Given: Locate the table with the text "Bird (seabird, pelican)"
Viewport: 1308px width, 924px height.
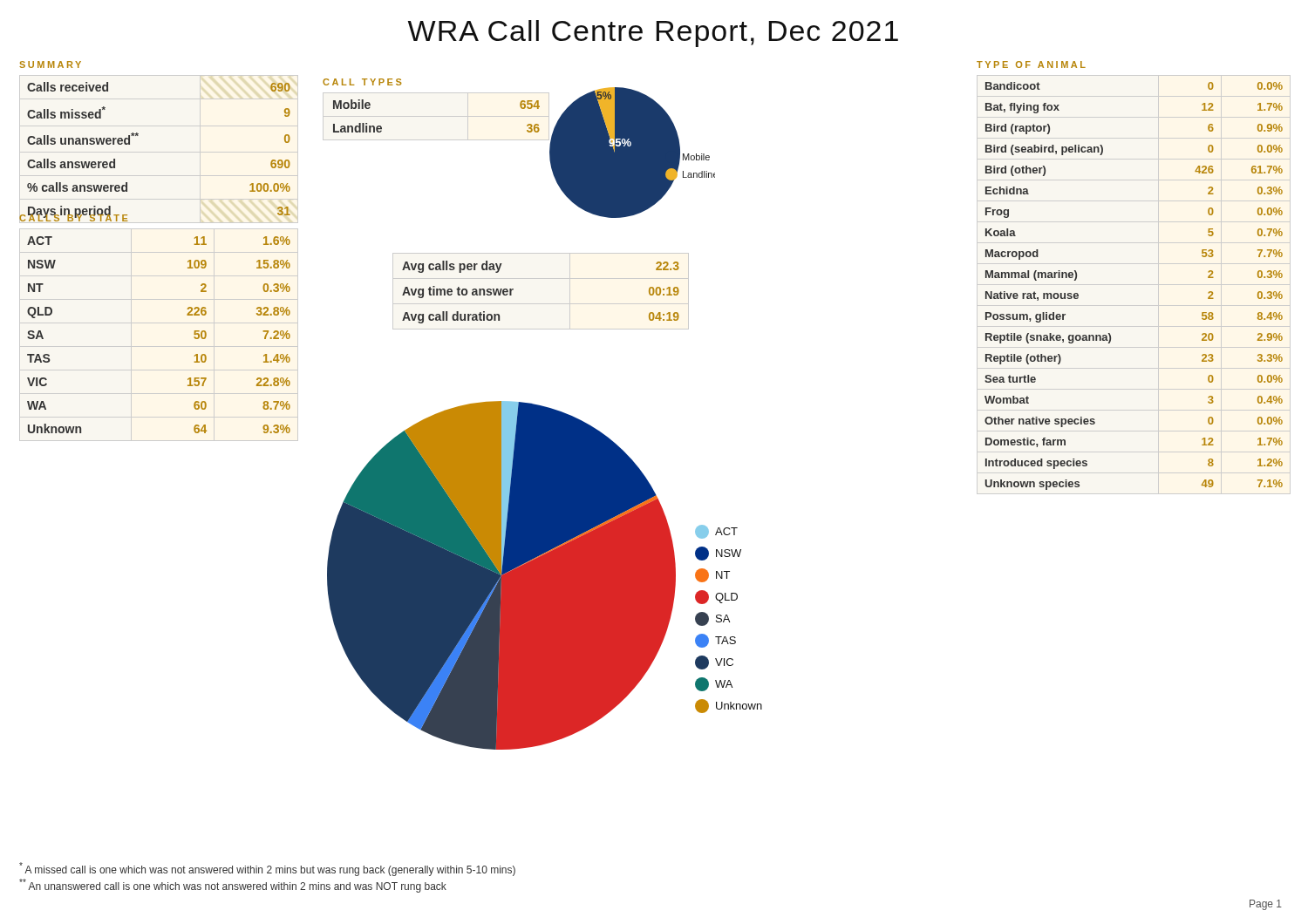Looking at the screenshot, I should [1134, 285].
